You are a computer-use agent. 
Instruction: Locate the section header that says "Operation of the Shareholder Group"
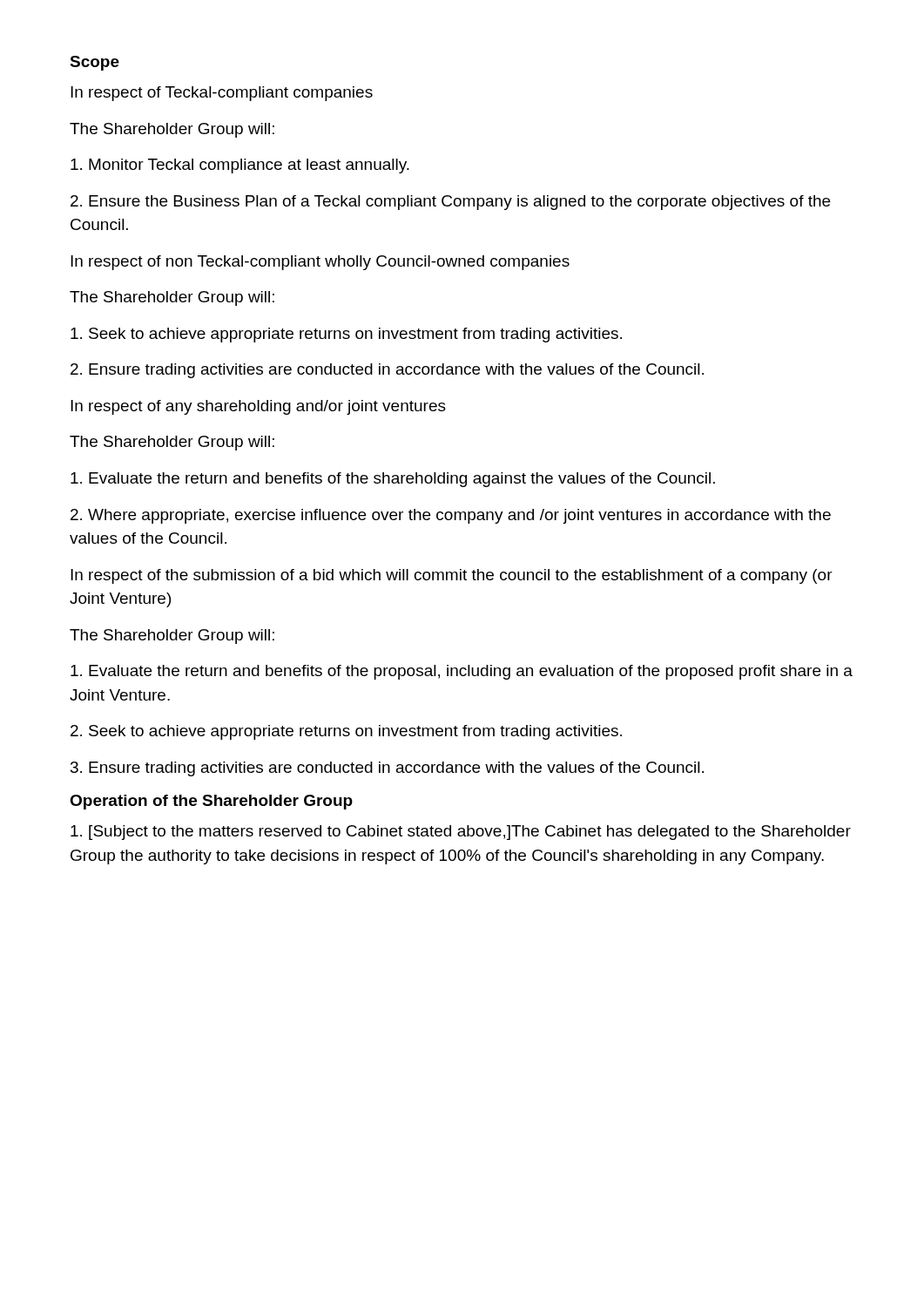point(211,801)
